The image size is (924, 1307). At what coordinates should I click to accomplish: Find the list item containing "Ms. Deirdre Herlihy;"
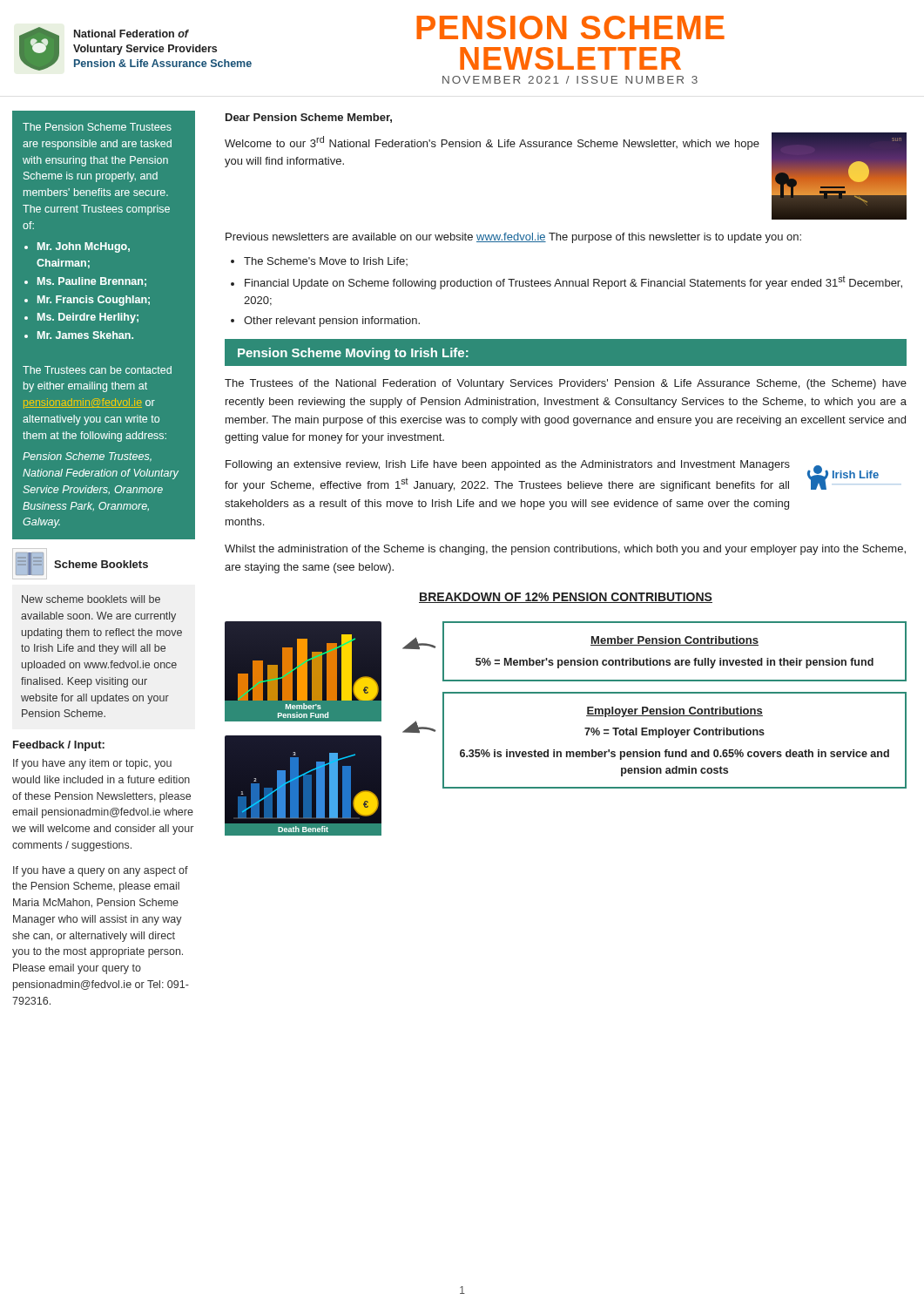[88, 318]
